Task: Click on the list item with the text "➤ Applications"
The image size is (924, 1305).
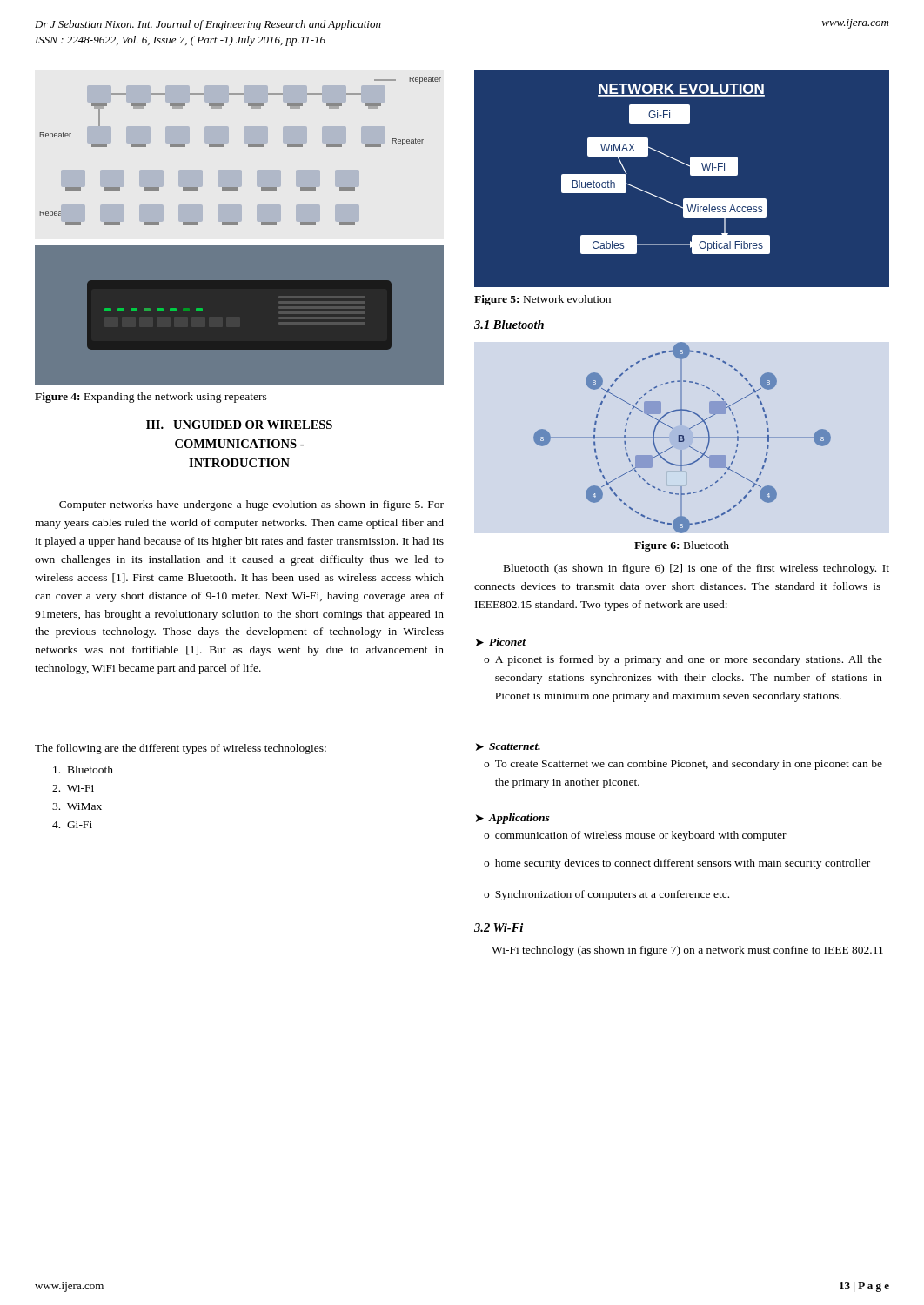Action: [x=512, y=819]
